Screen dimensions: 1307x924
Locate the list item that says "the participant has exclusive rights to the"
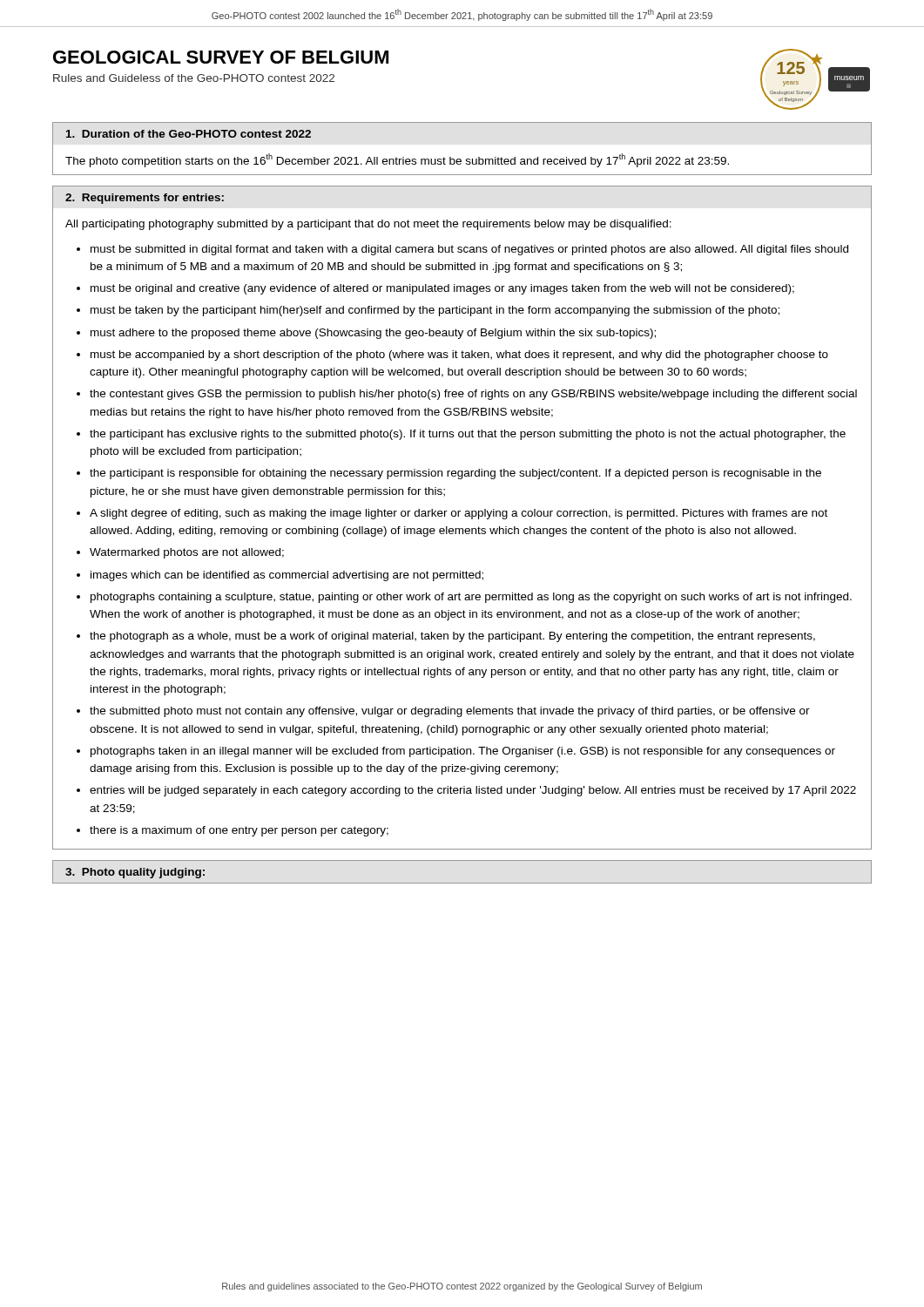click(468, 442)
